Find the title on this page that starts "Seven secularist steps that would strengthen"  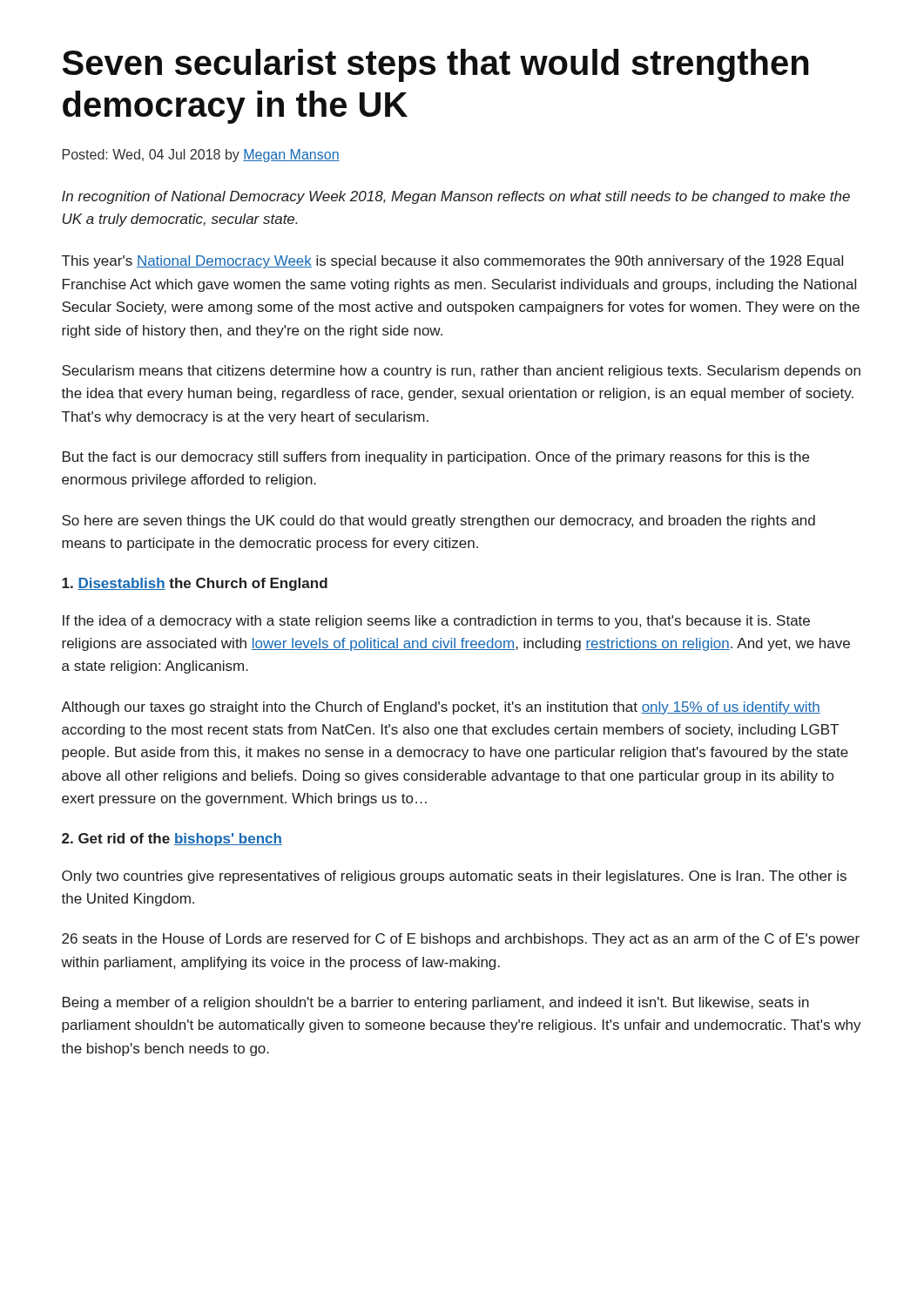point(462,84)
